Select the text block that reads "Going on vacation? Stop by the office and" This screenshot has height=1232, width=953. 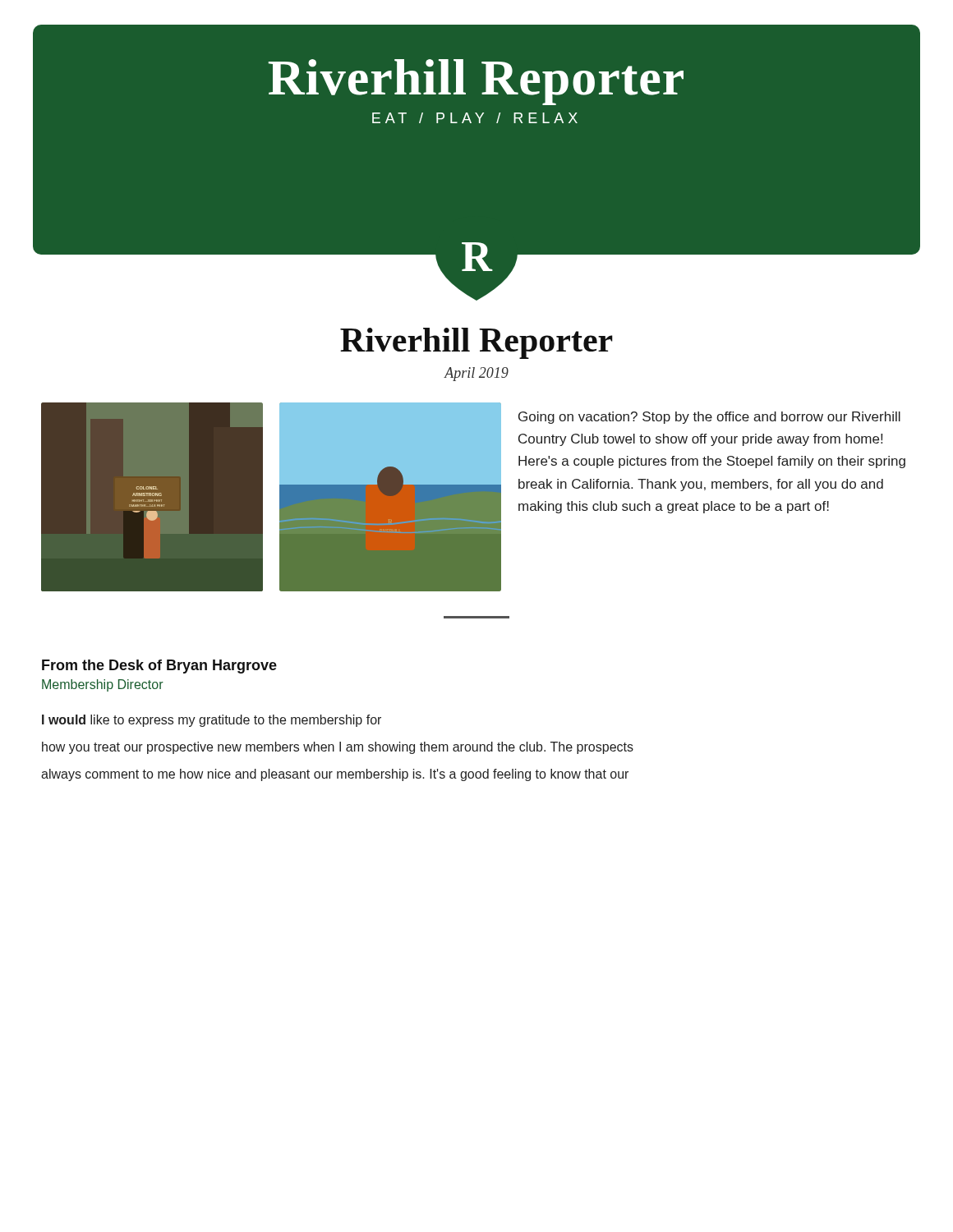point(712,462)
